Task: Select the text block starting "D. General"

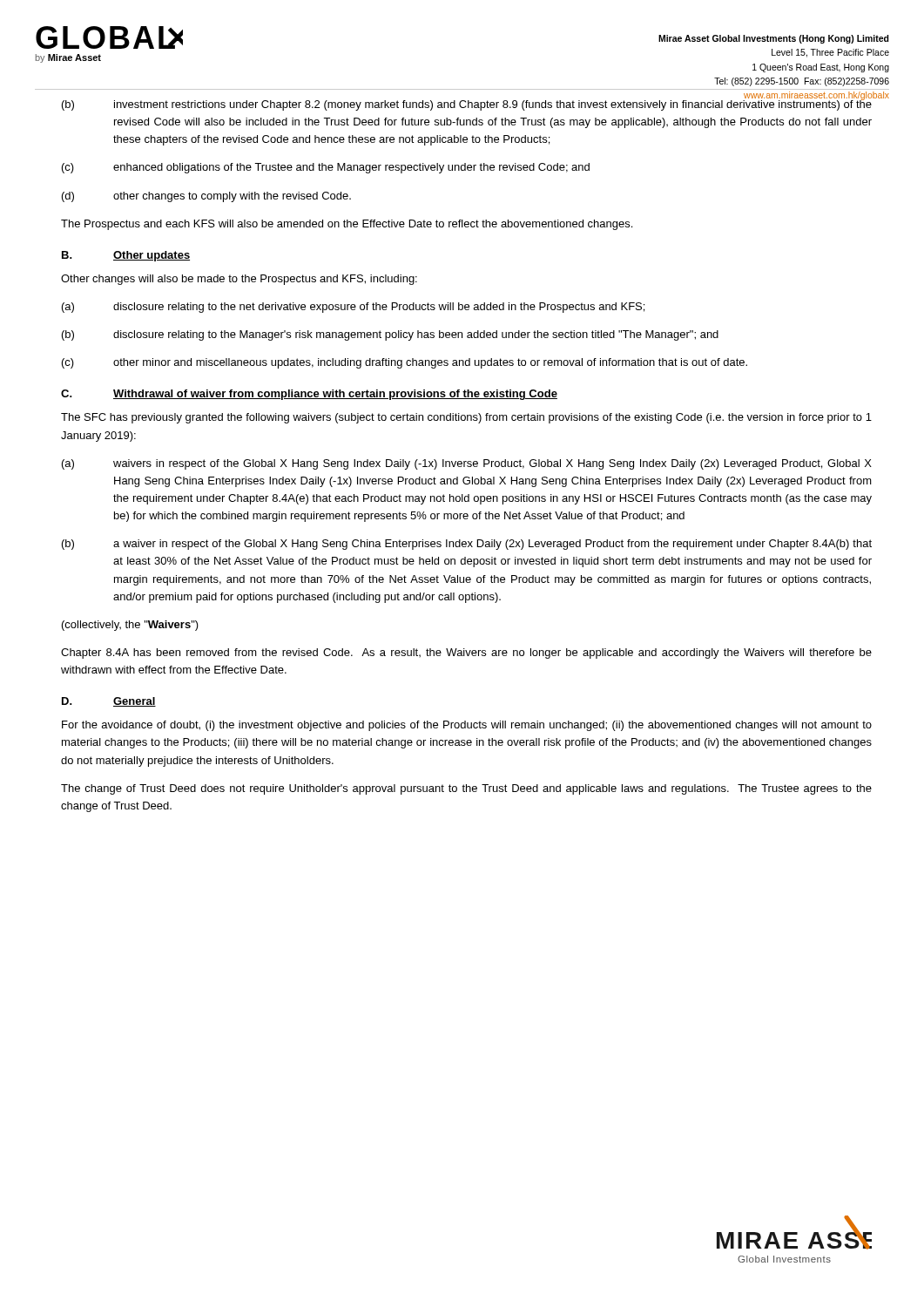Action: coord(108,701)
